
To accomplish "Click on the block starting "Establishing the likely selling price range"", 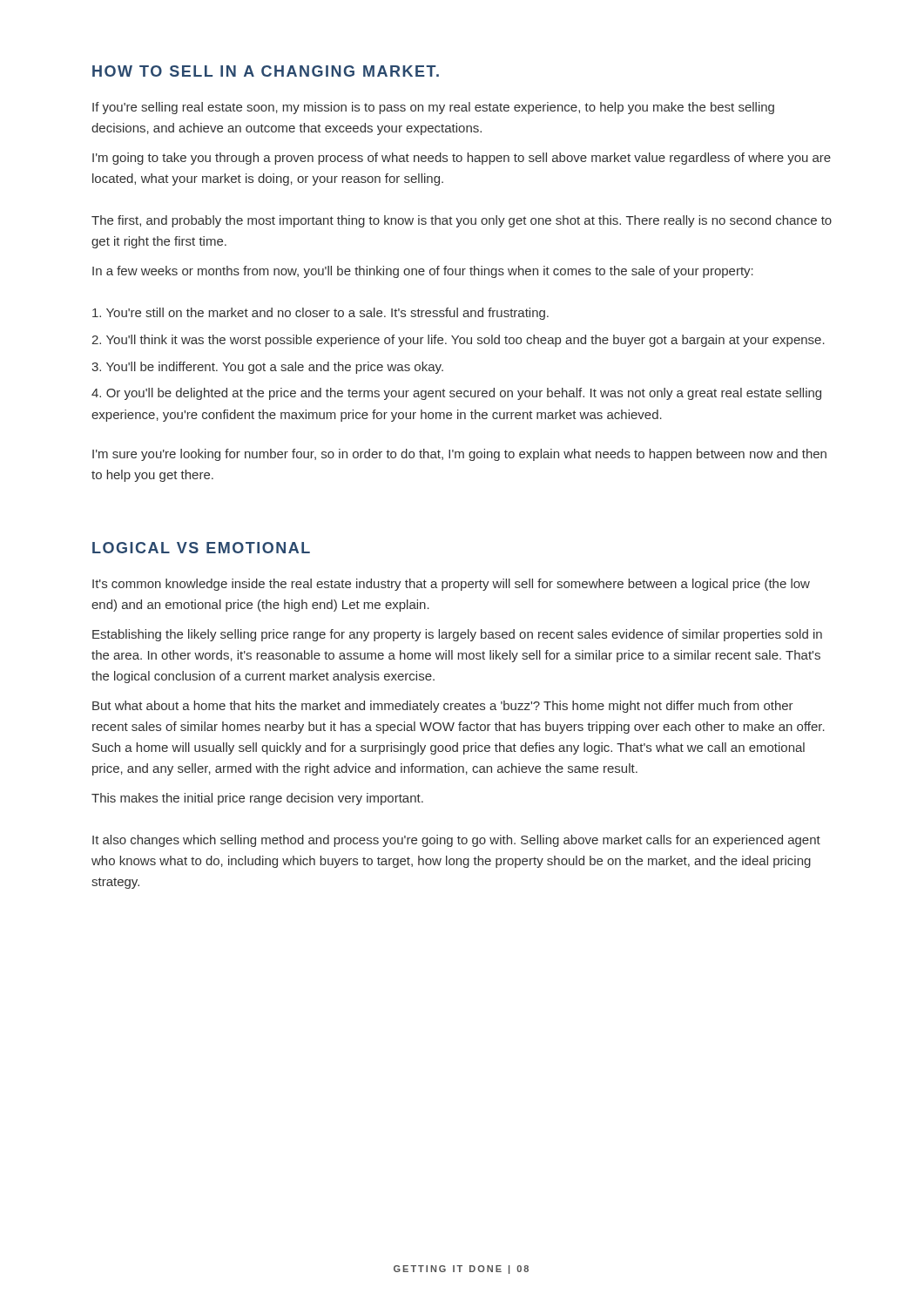I will tap(457, 655).
